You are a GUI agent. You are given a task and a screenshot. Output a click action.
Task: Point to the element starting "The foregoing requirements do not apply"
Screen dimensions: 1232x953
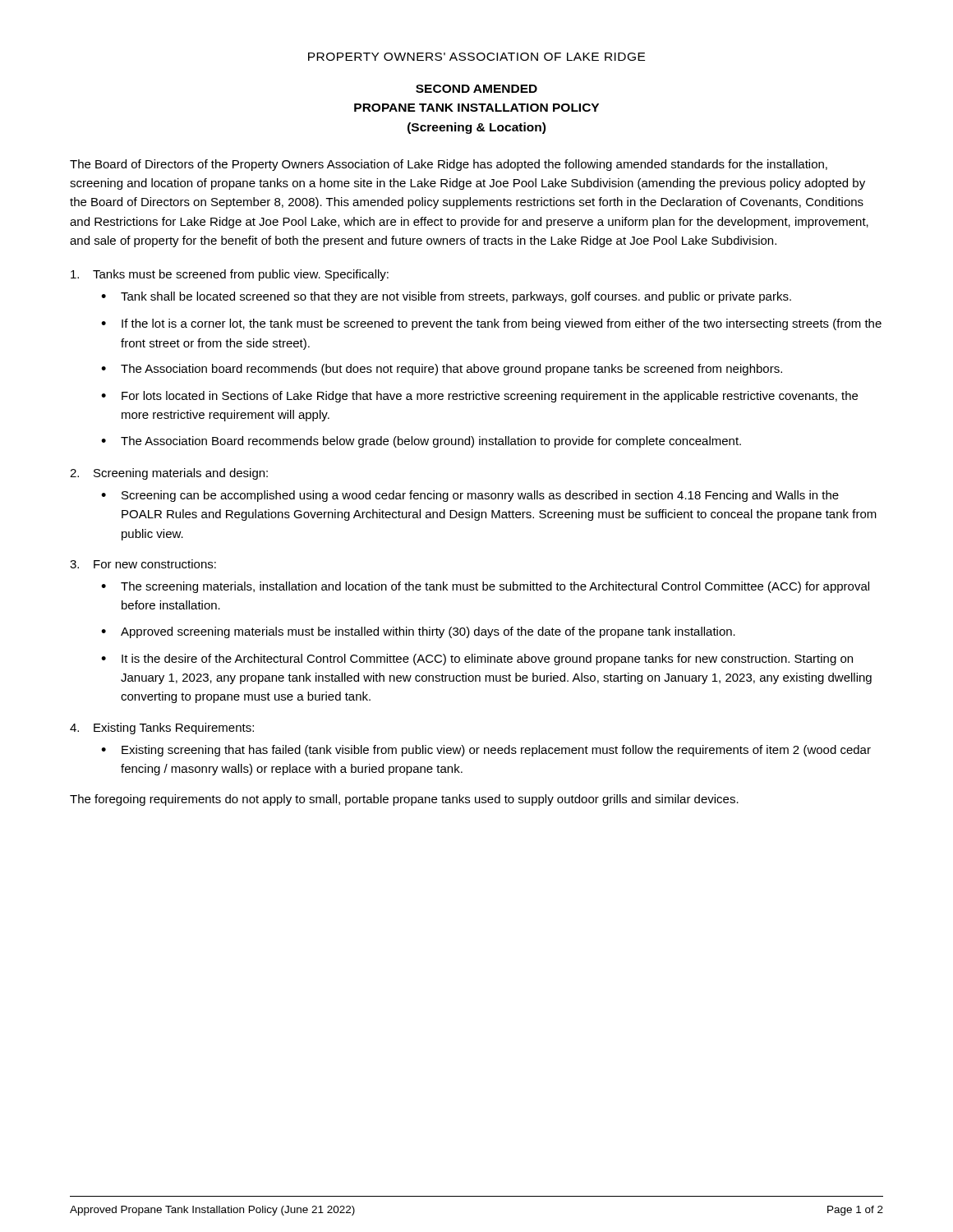pyautogui.click(x=404, y=799)
